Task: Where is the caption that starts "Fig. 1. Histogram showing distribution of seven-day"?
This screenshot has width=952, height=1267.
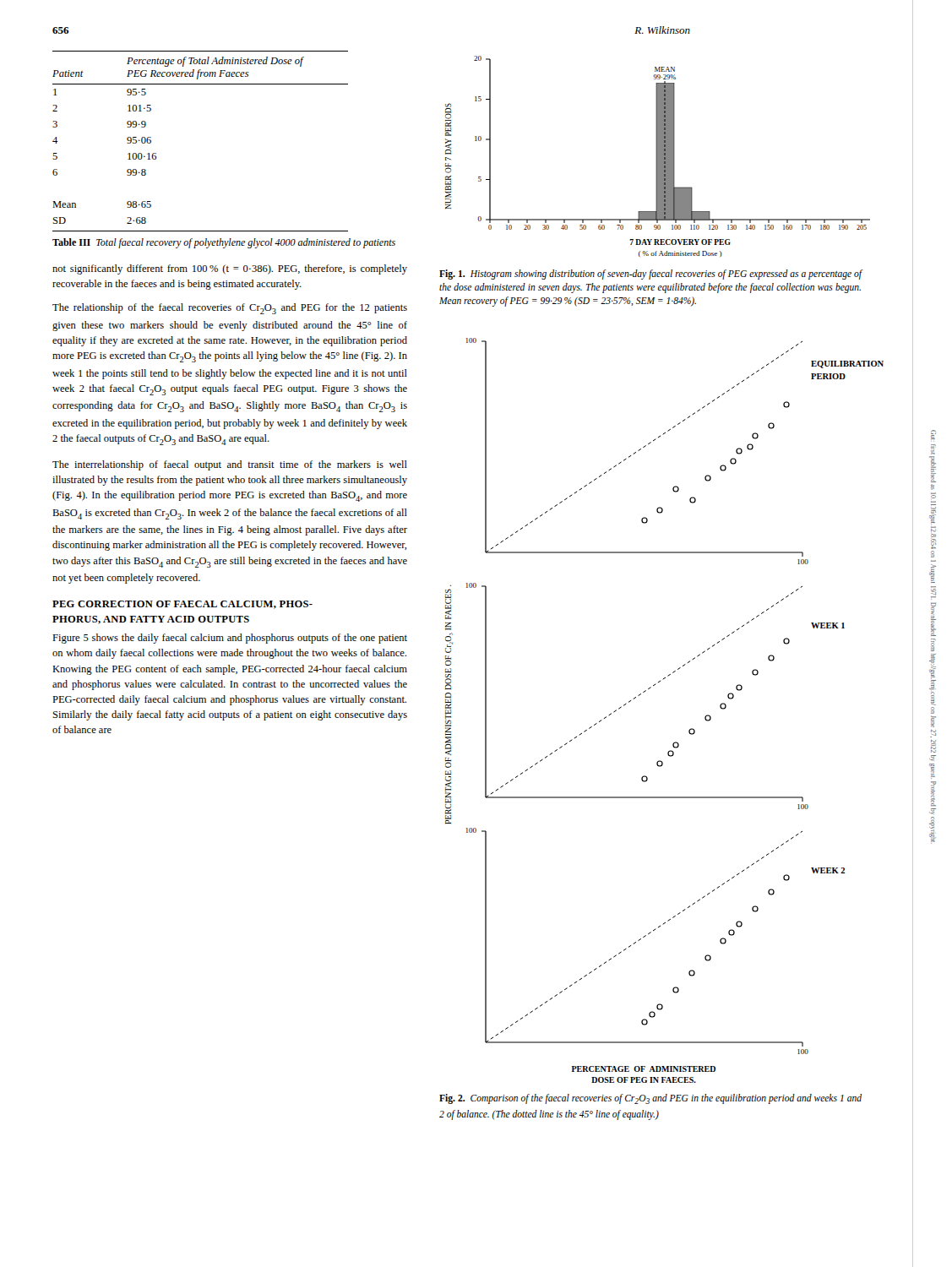Action: (x=650, y=287)
